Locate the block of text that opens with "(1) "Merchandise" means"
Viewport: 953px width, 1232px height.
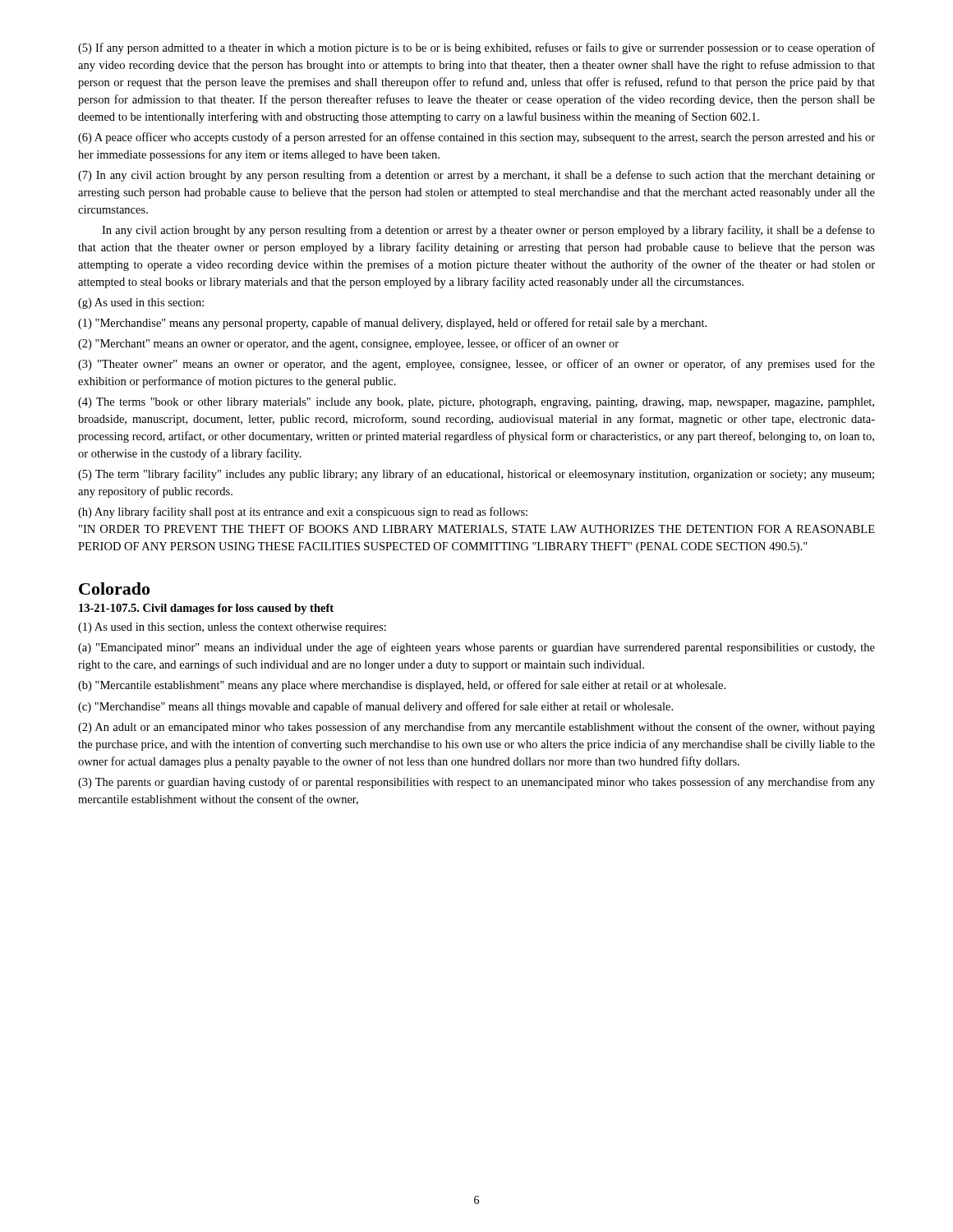tap(476, 323)
